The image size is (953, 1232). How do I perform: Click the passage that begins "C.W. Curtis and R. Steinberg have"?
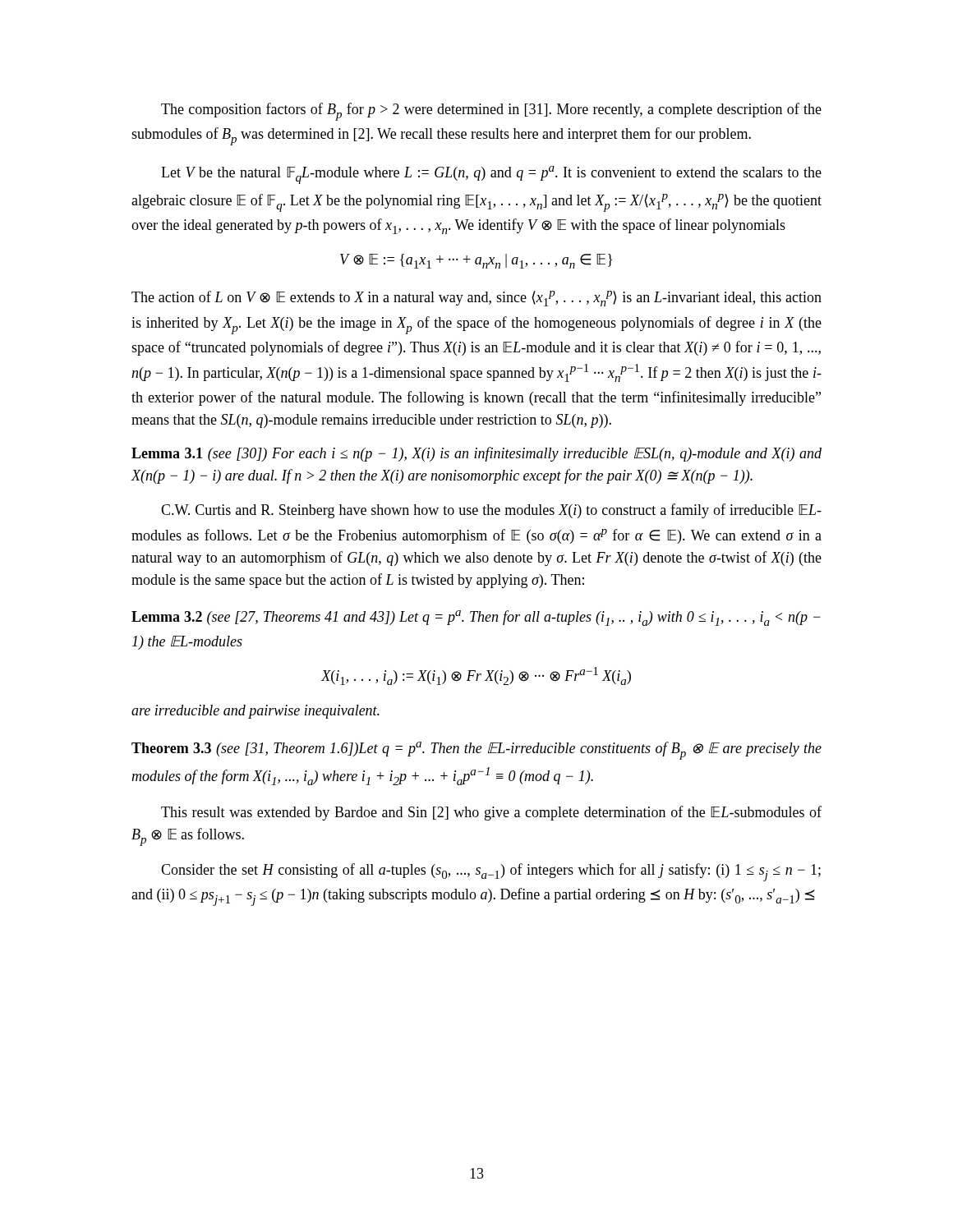pyautogui.click(x=476, y=545)
